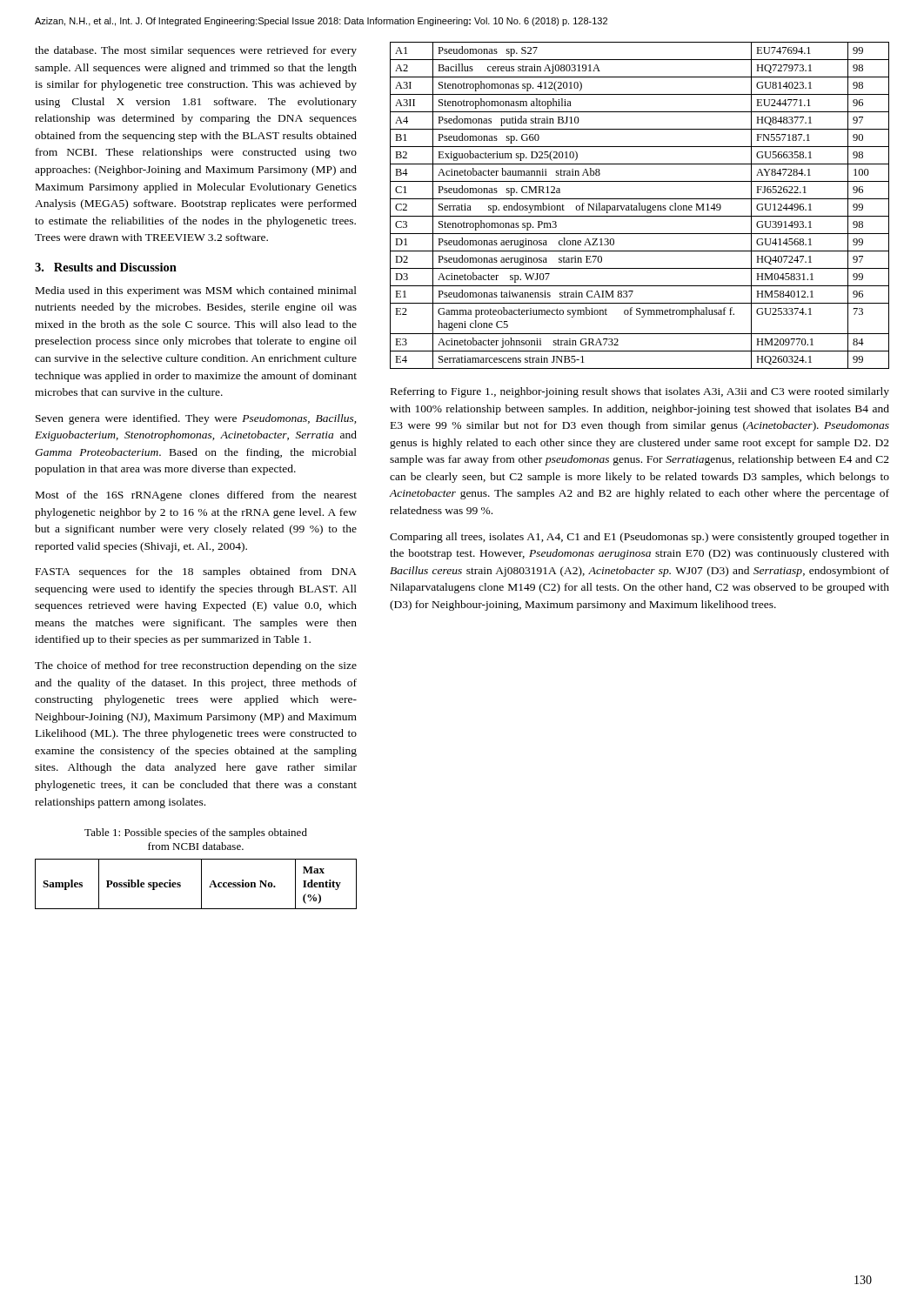Locate the region starting "the database. The most similar sequences"
The width and height of the screenshot is (924, 1305).
196,144
